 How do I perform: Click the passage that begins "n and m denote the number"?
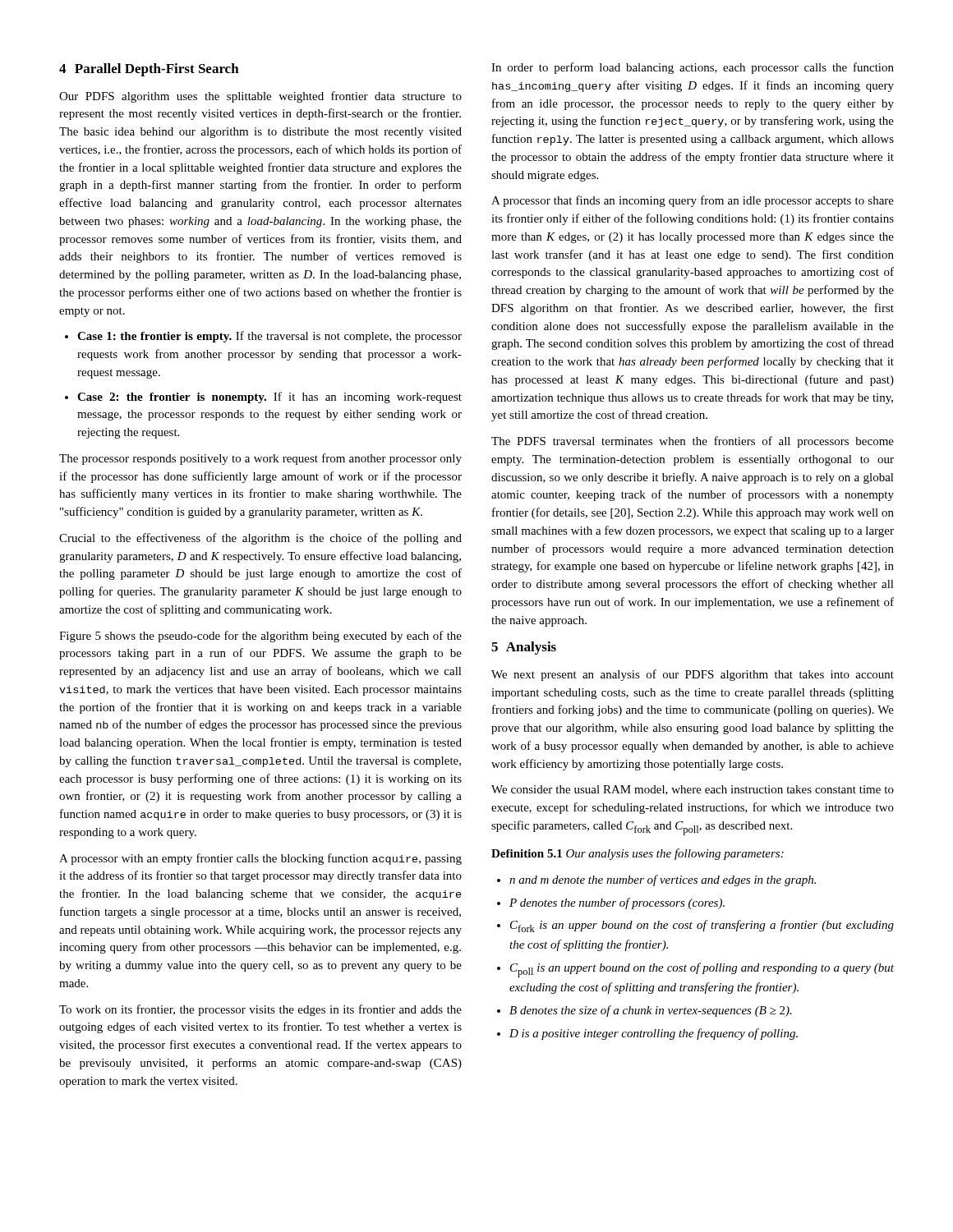click(663, 879)
